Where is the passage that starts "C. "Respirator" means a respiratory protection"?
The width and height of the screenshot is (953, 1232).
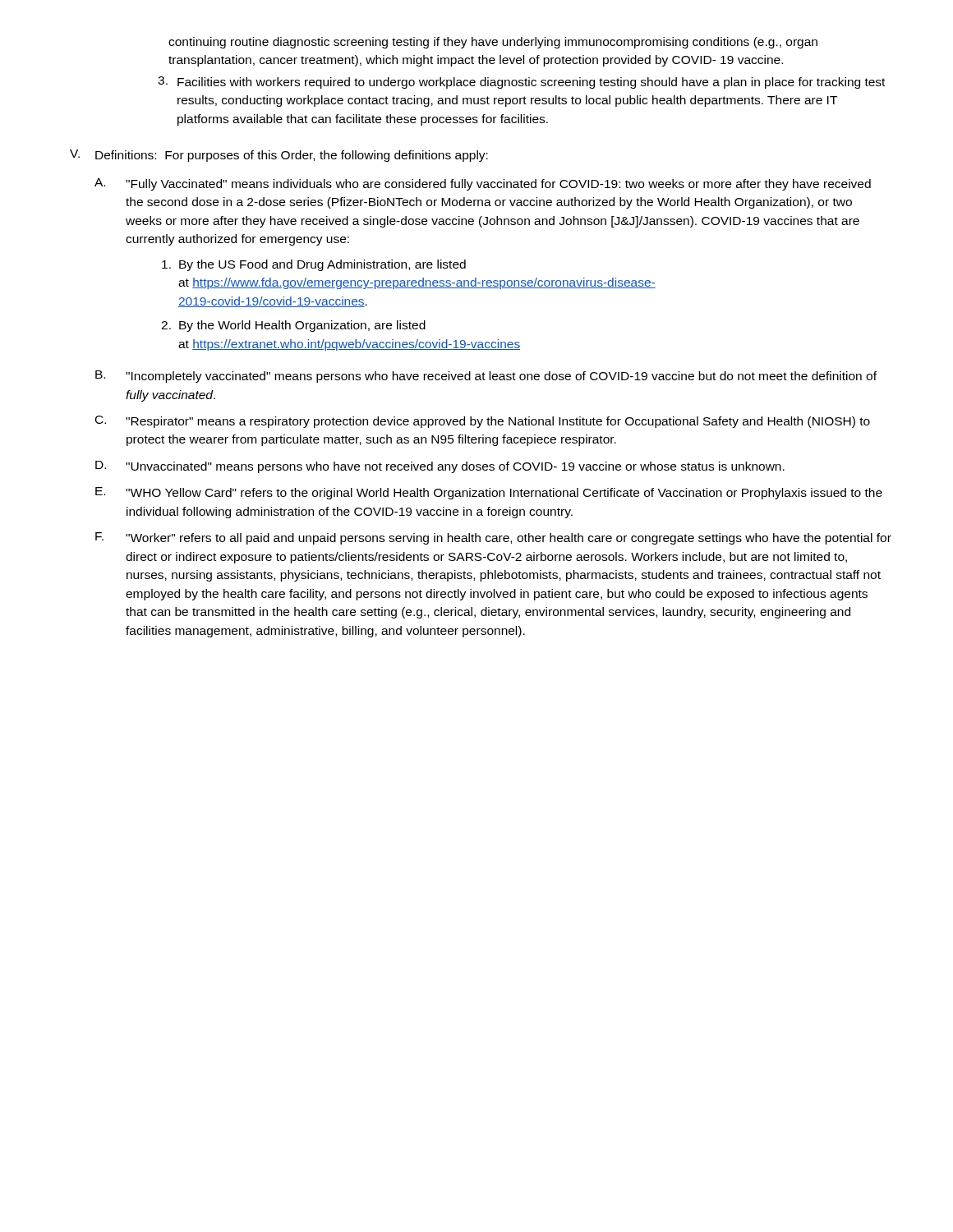point(493,431)
